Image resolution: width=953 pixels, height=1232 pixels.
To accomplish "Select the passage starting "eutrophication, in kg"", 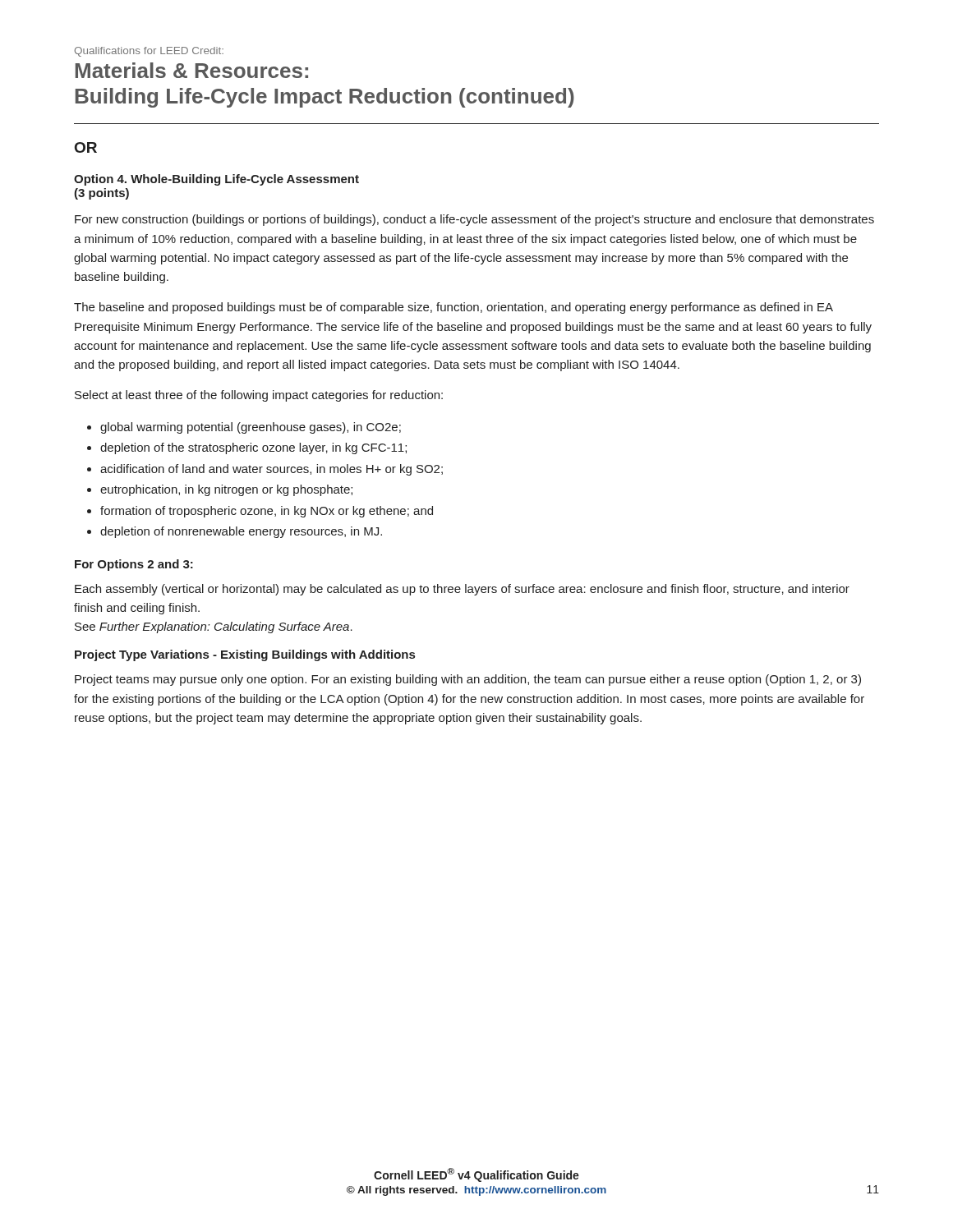I will pos(227,489).
